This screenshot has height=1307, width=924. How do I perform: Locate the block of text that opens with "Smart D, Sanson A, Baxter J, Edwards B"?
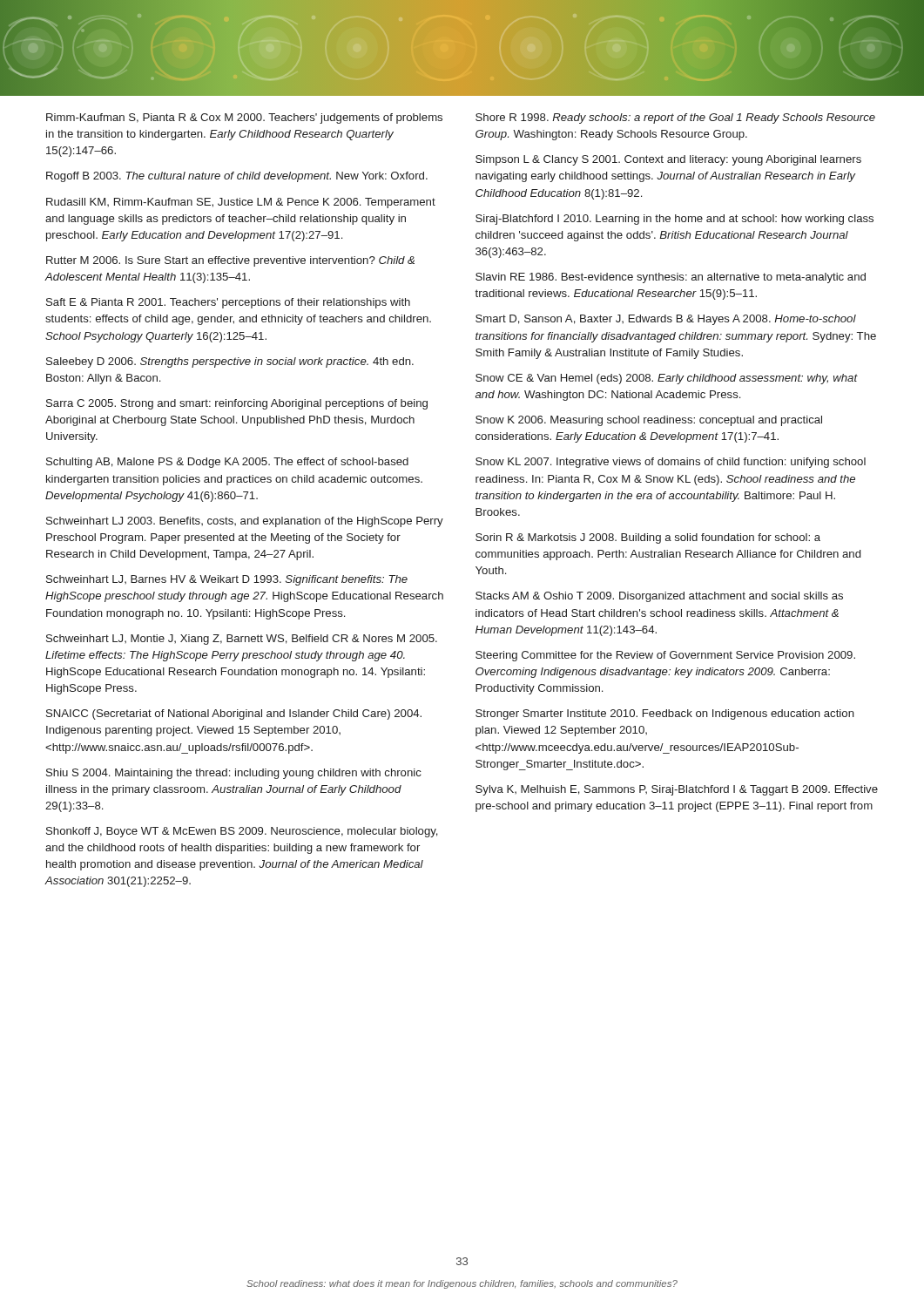676,336
